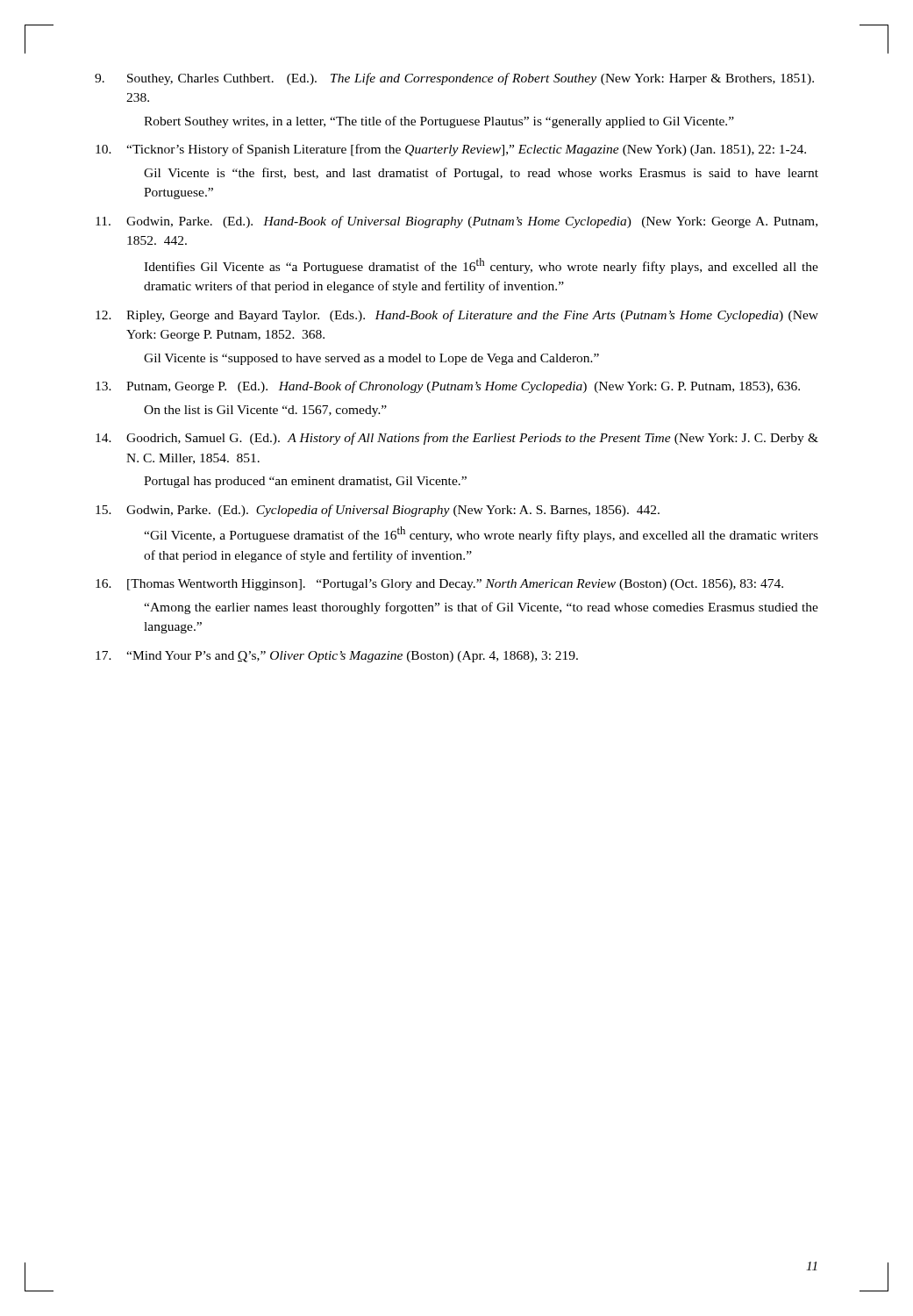Point to the block beginning "13. Putnam, George"
The width and height of the screenshot is (913, 1316).
(456, 398)
